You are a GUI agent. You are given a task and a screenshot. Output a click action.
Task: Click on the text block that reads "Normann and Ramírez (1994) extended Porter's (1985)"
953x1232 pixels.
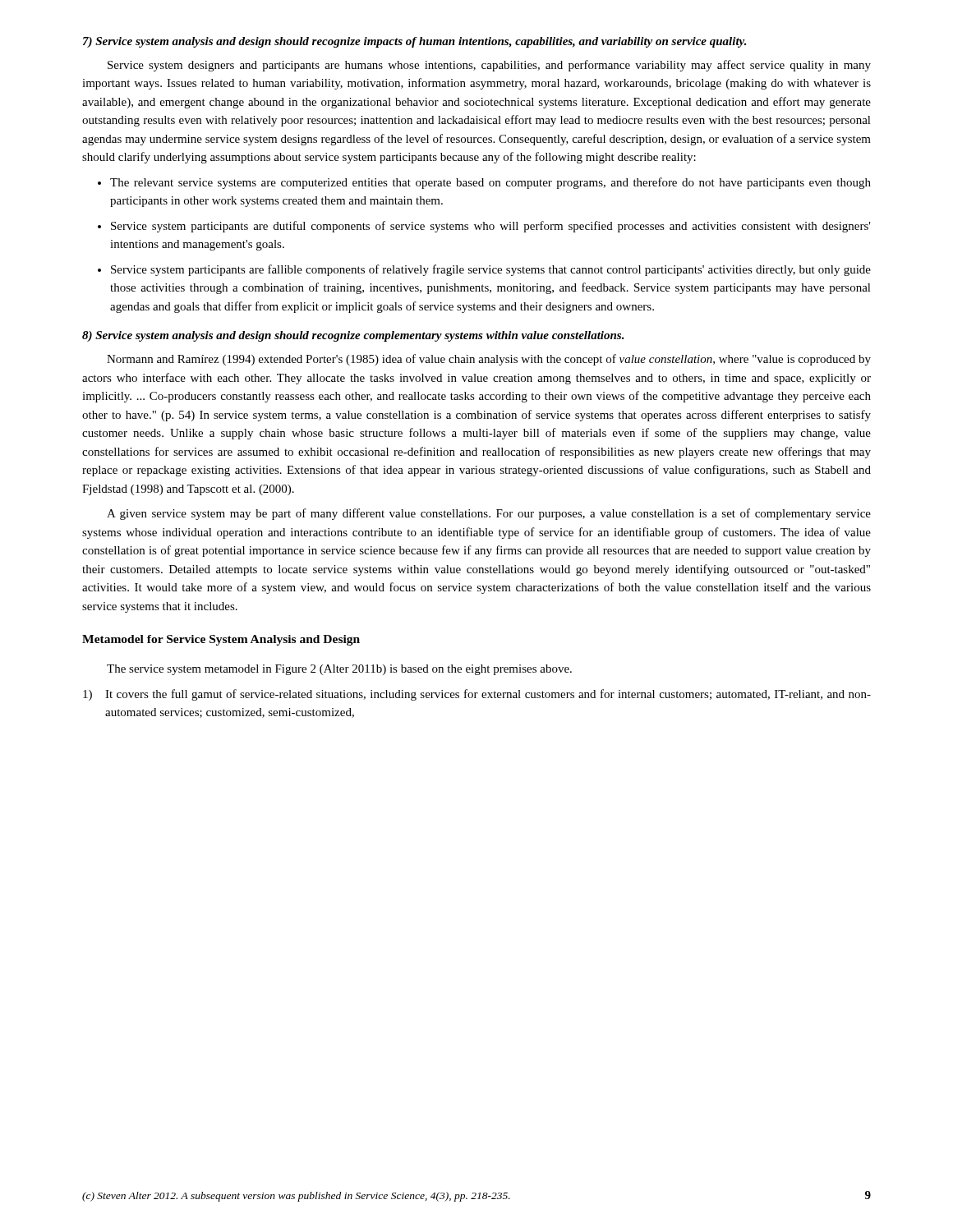point(476,424)
